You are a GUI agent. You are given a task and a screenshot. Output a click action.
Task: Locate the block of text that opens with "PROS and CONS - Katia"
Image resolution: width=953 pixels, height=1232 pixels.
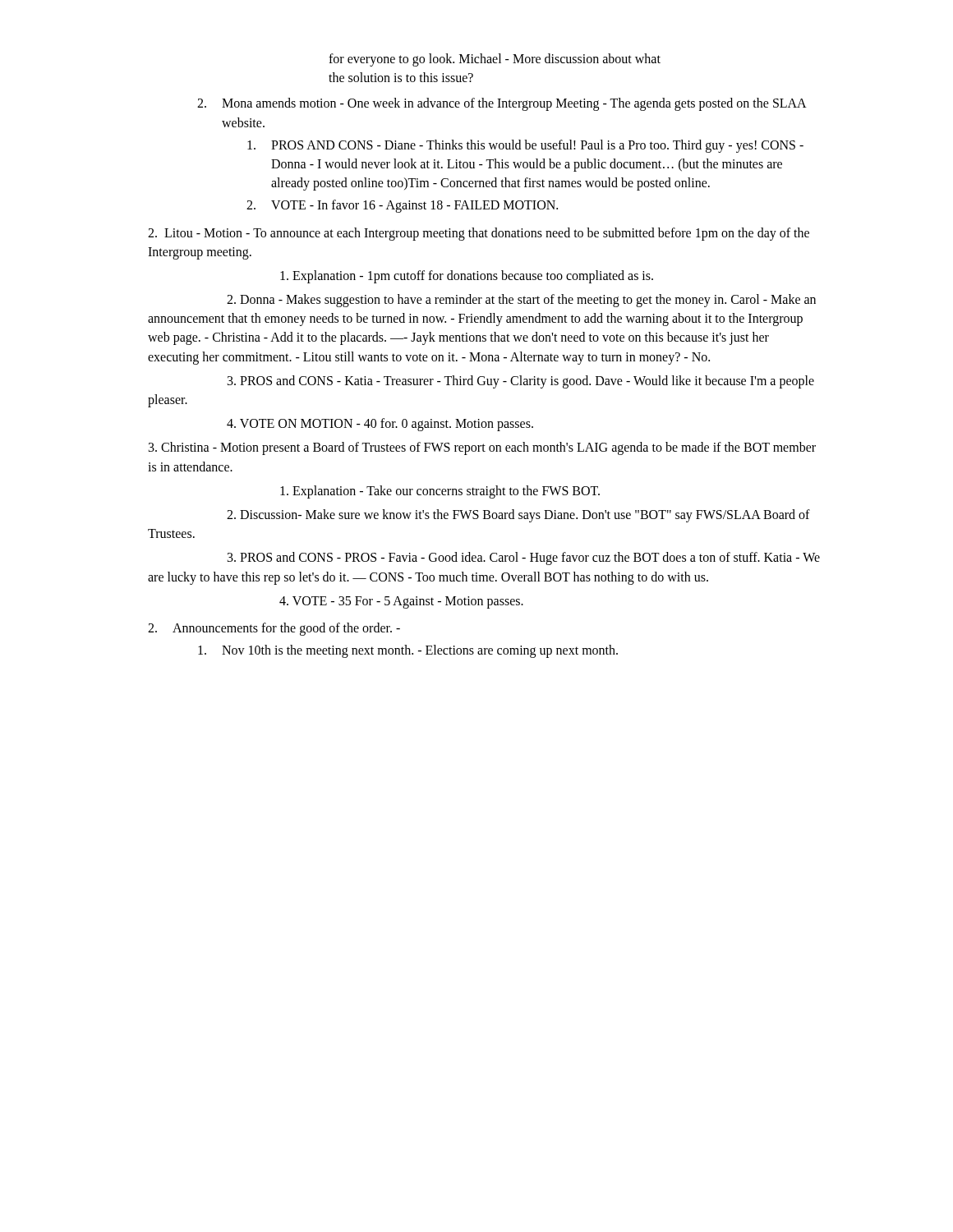481,390
